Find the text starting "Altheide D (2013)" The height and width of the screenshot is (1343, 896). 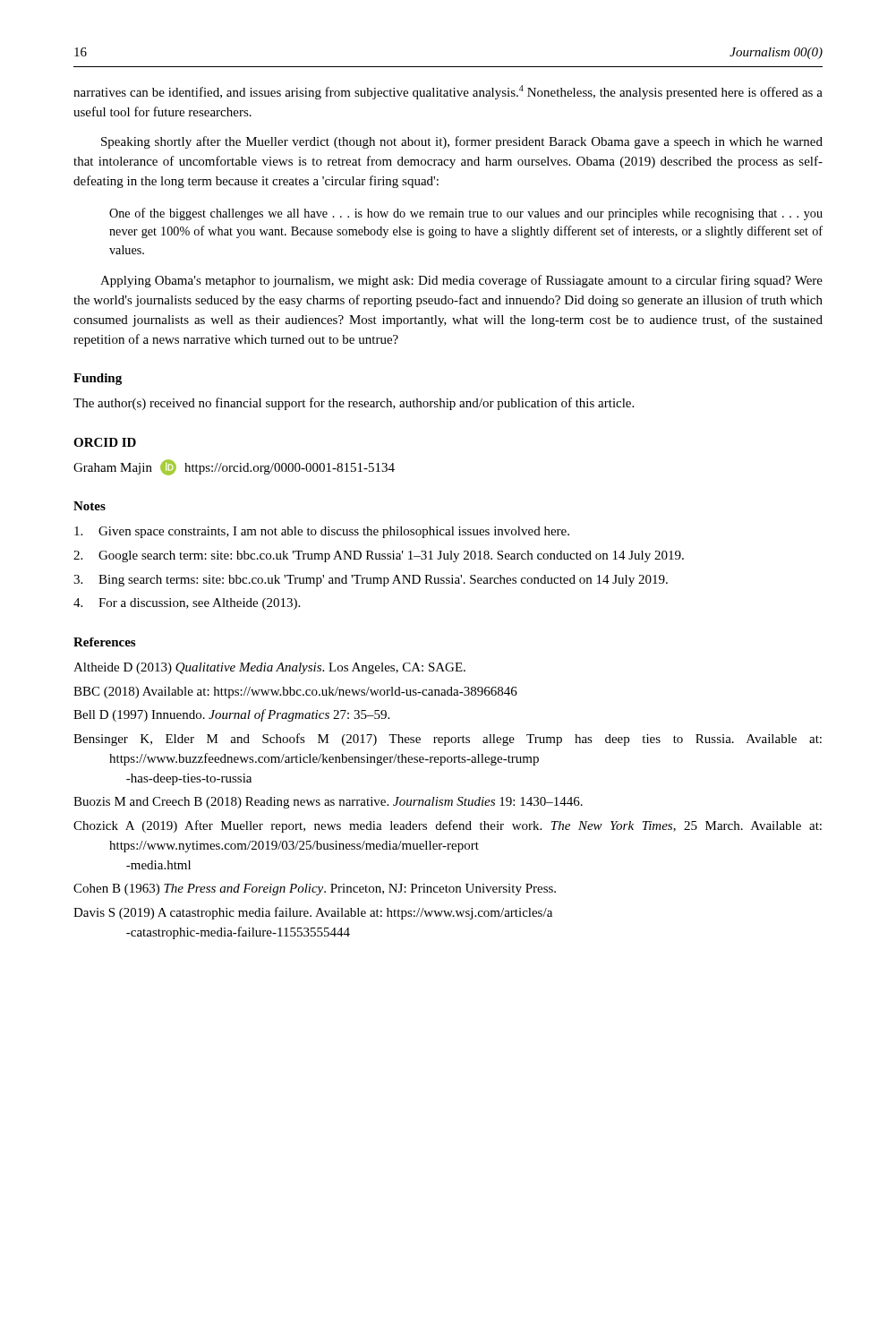coord(270,667)
